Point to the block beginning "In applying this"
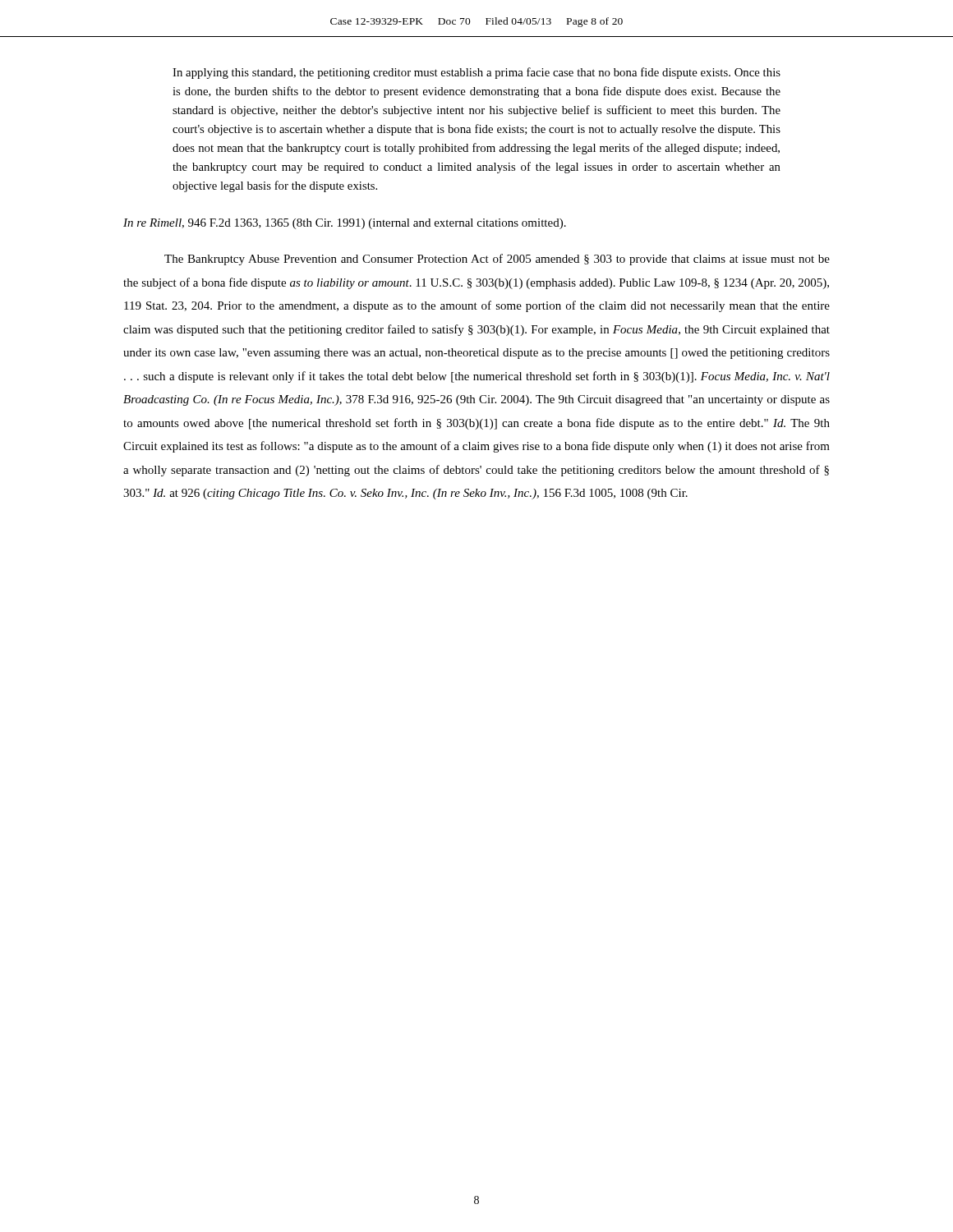Screen dimensions: 1232x953 (x=476, y=129)
